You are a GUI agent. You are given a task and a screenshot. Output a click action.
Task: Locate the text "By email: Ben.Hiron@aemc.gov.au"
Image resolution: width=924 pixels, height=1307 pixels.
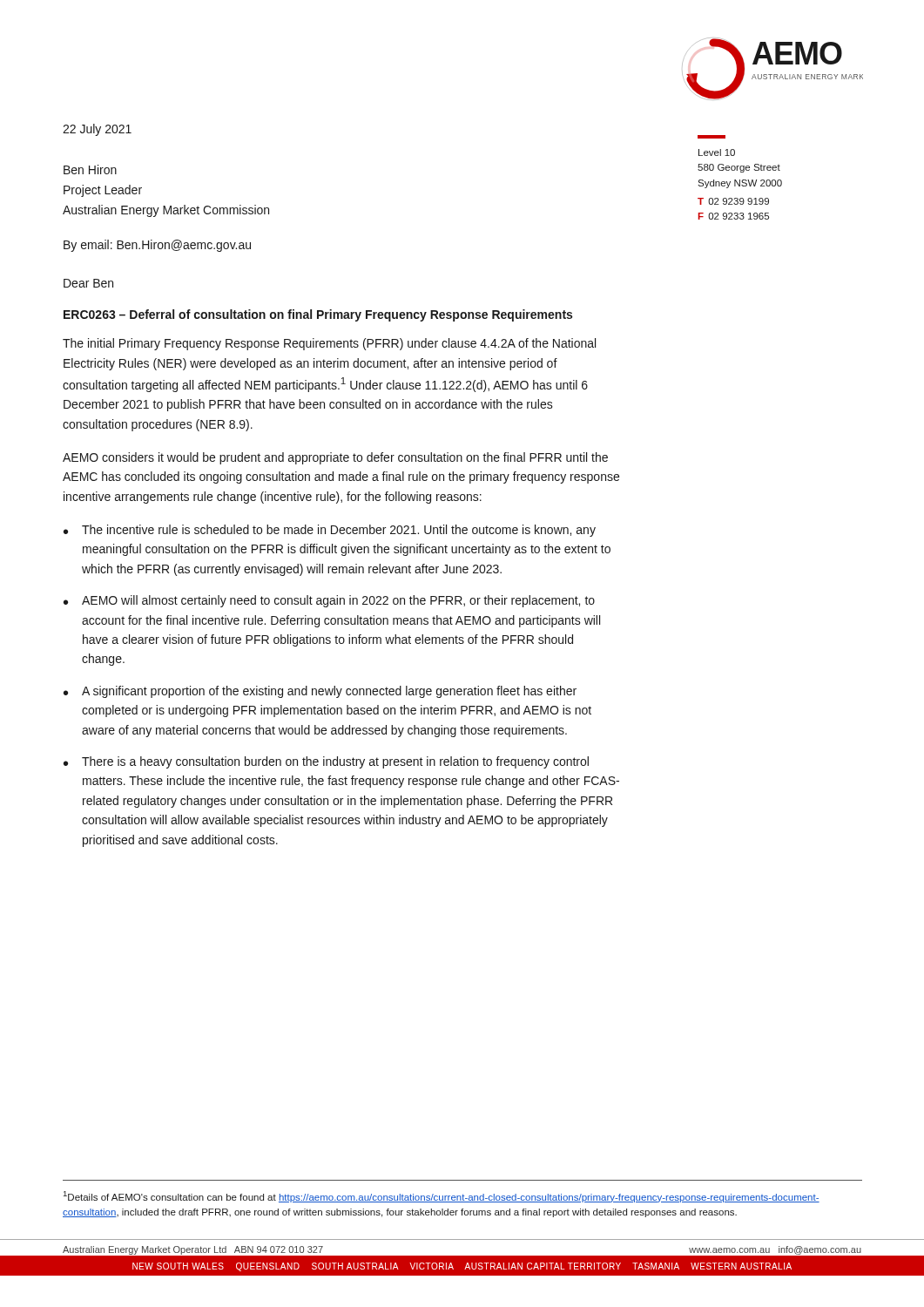pyautogui.click(x=157, y=245)
